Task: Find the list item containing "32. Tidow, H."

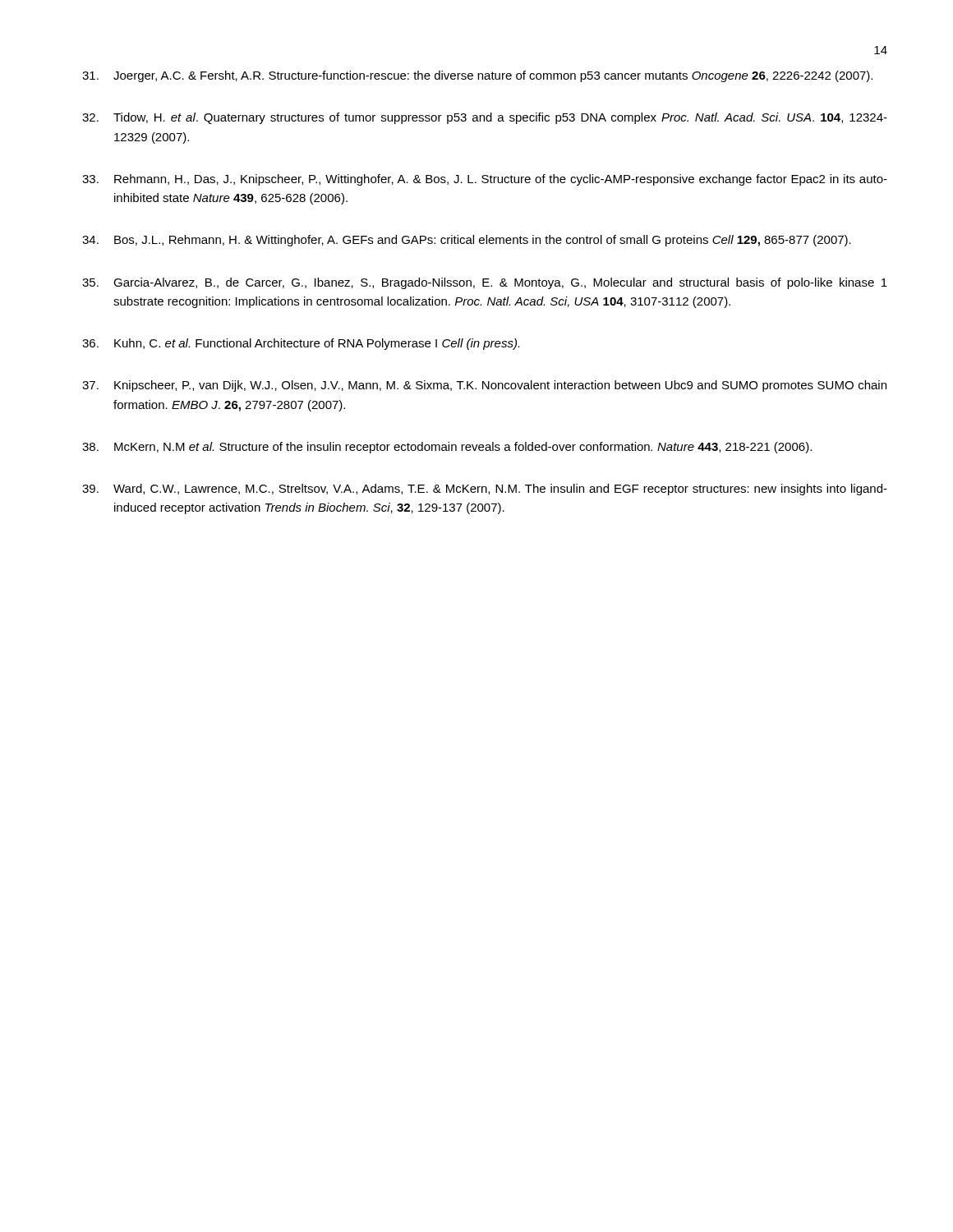Action: coord(485,127)
